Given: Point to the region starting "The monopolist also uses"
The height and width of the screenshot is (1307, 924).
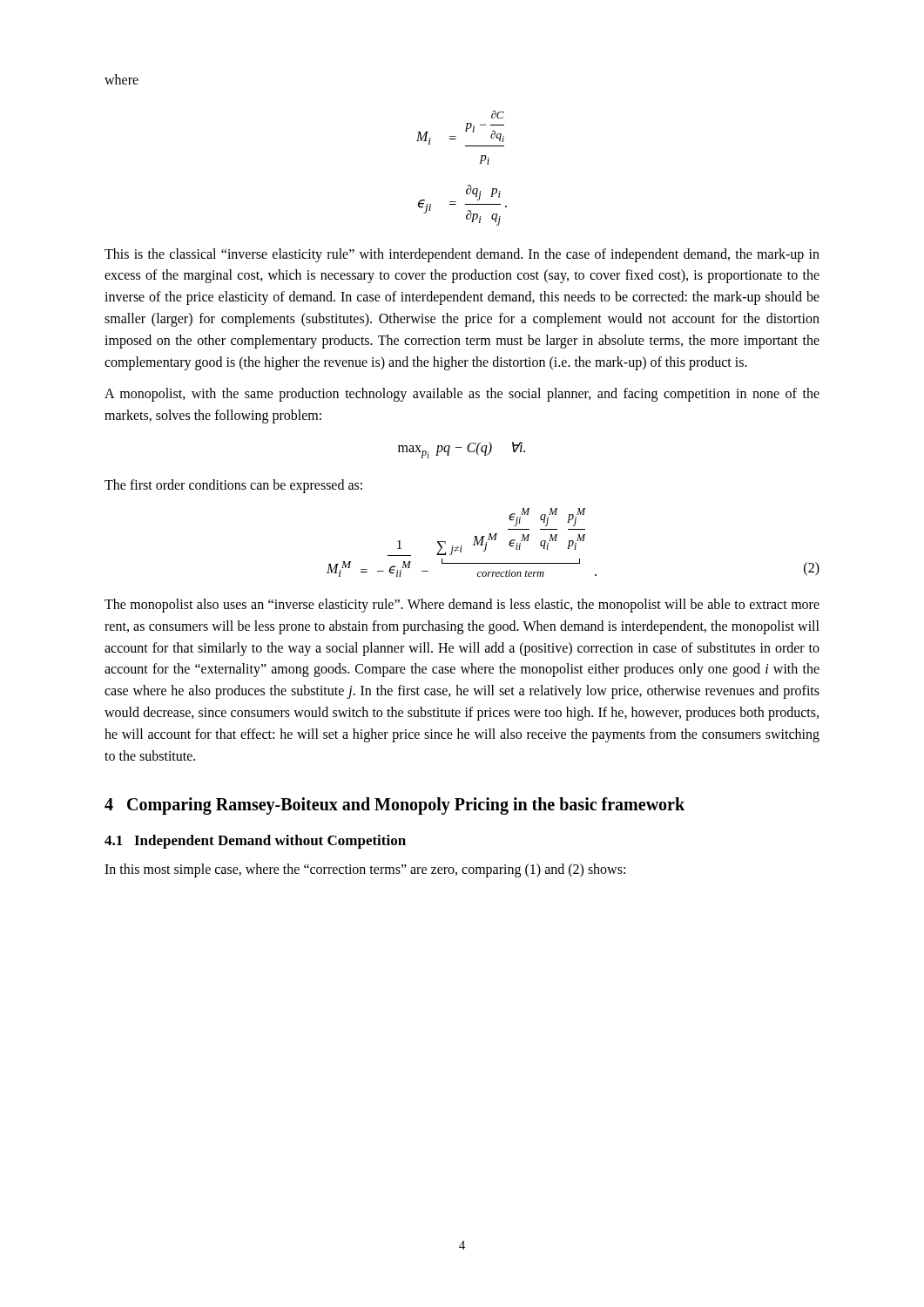Looking at the screenshot, I should pyautogui.click(x=462, y=680).
